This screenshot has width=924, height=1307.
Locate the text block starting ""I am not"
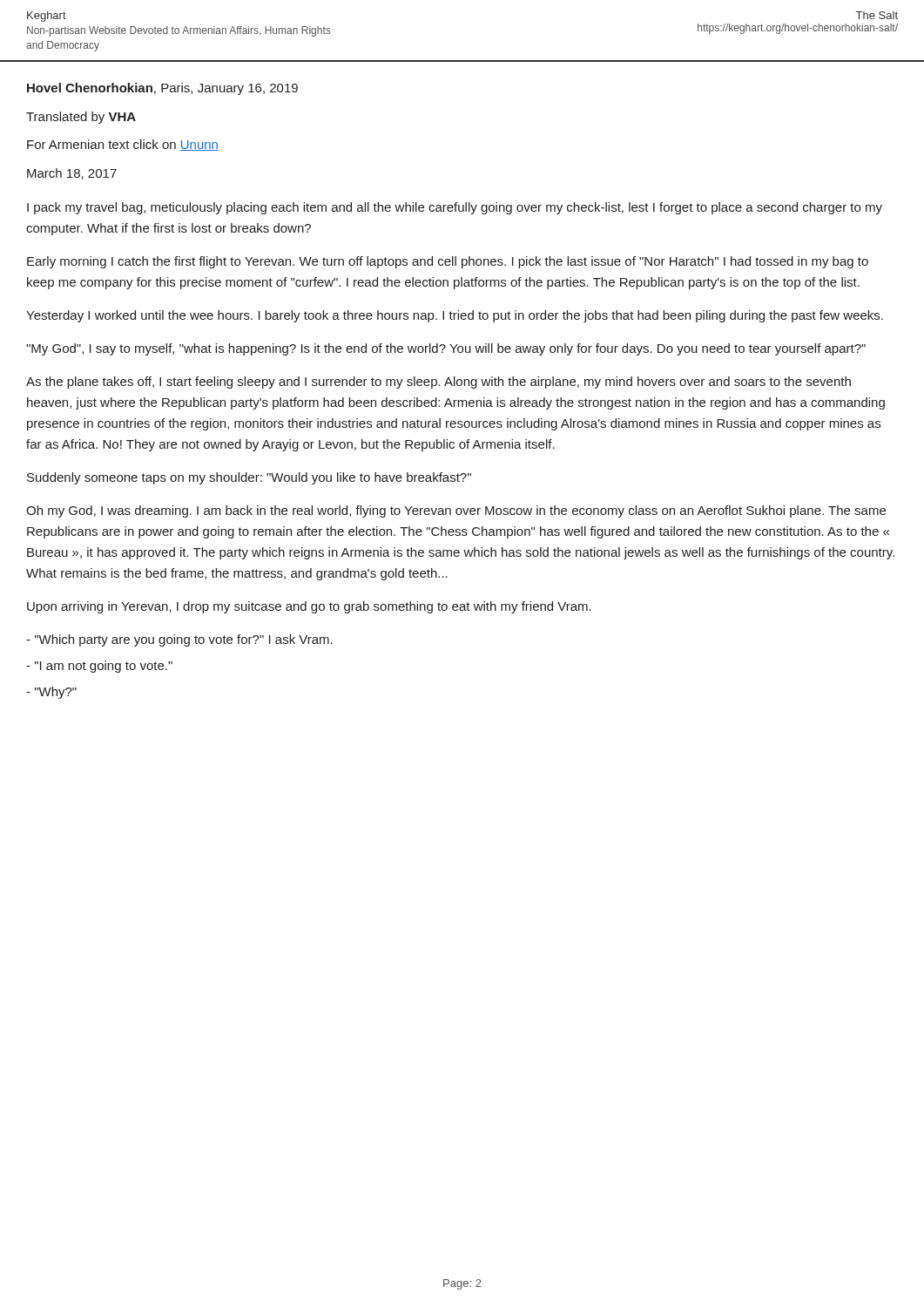(99, 665)
